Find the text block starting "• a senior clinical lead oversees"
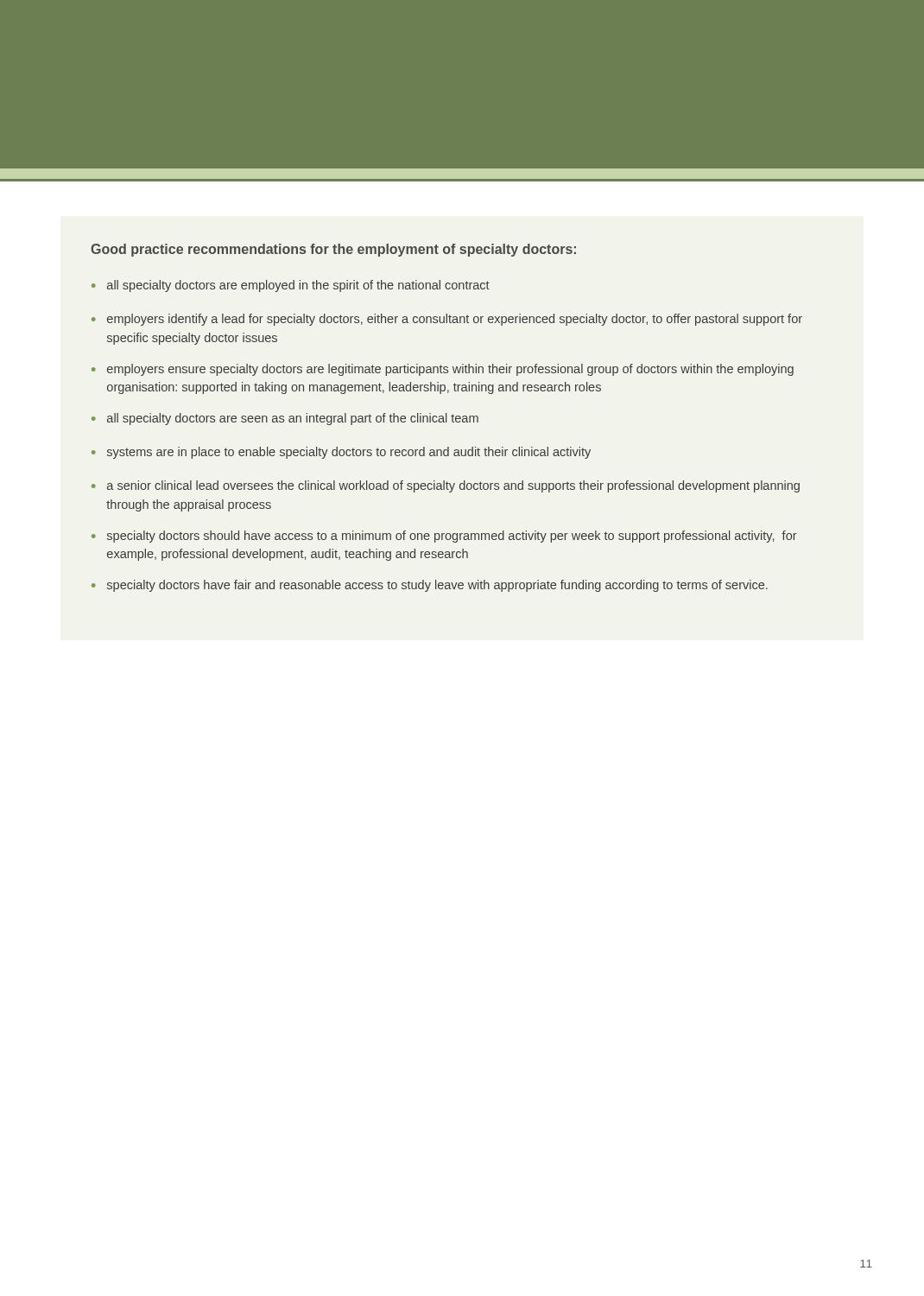This screenshot has width=924, height=1296. coord(462,496)
